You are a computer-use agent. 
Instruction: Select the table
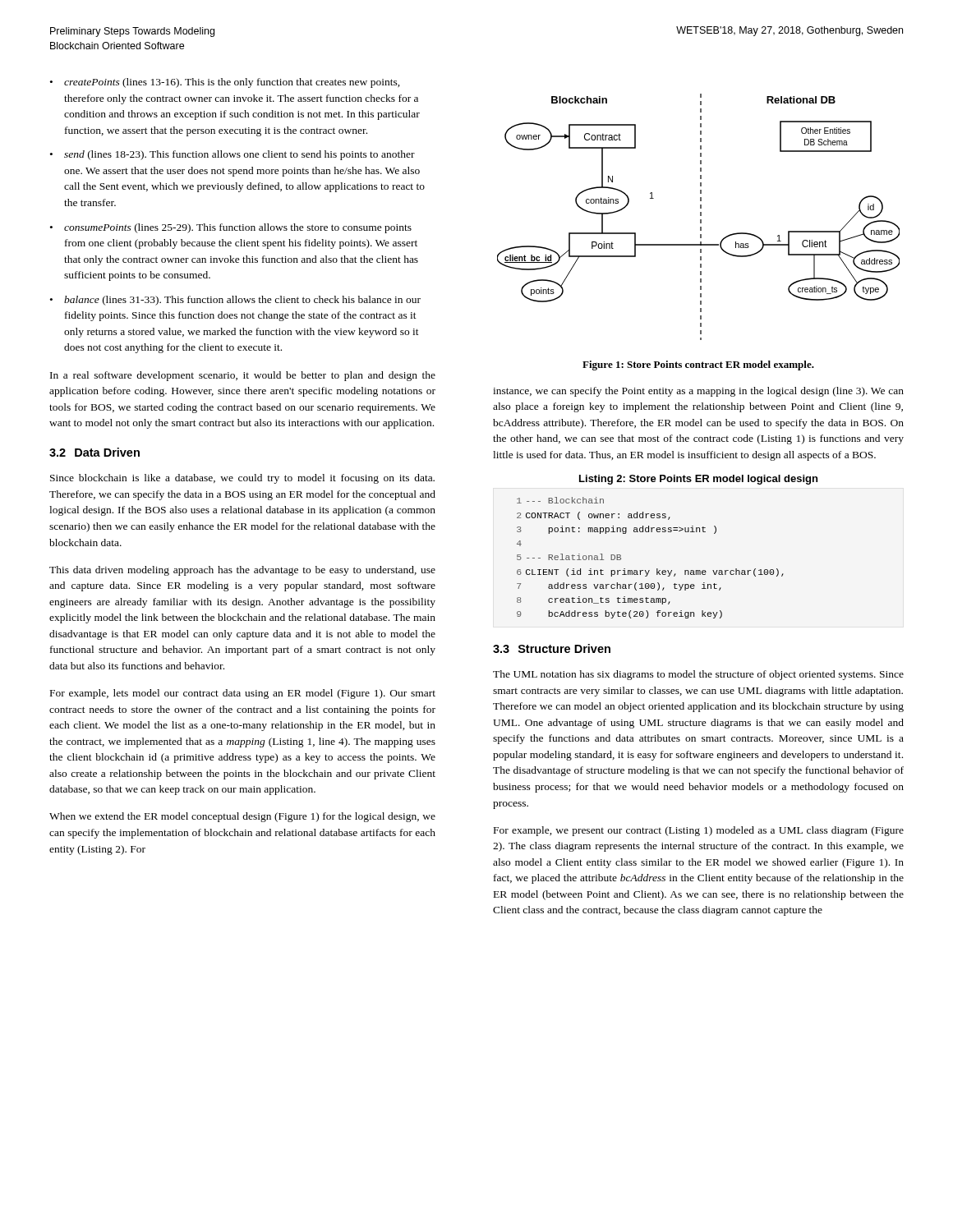[x=698, y=558]
